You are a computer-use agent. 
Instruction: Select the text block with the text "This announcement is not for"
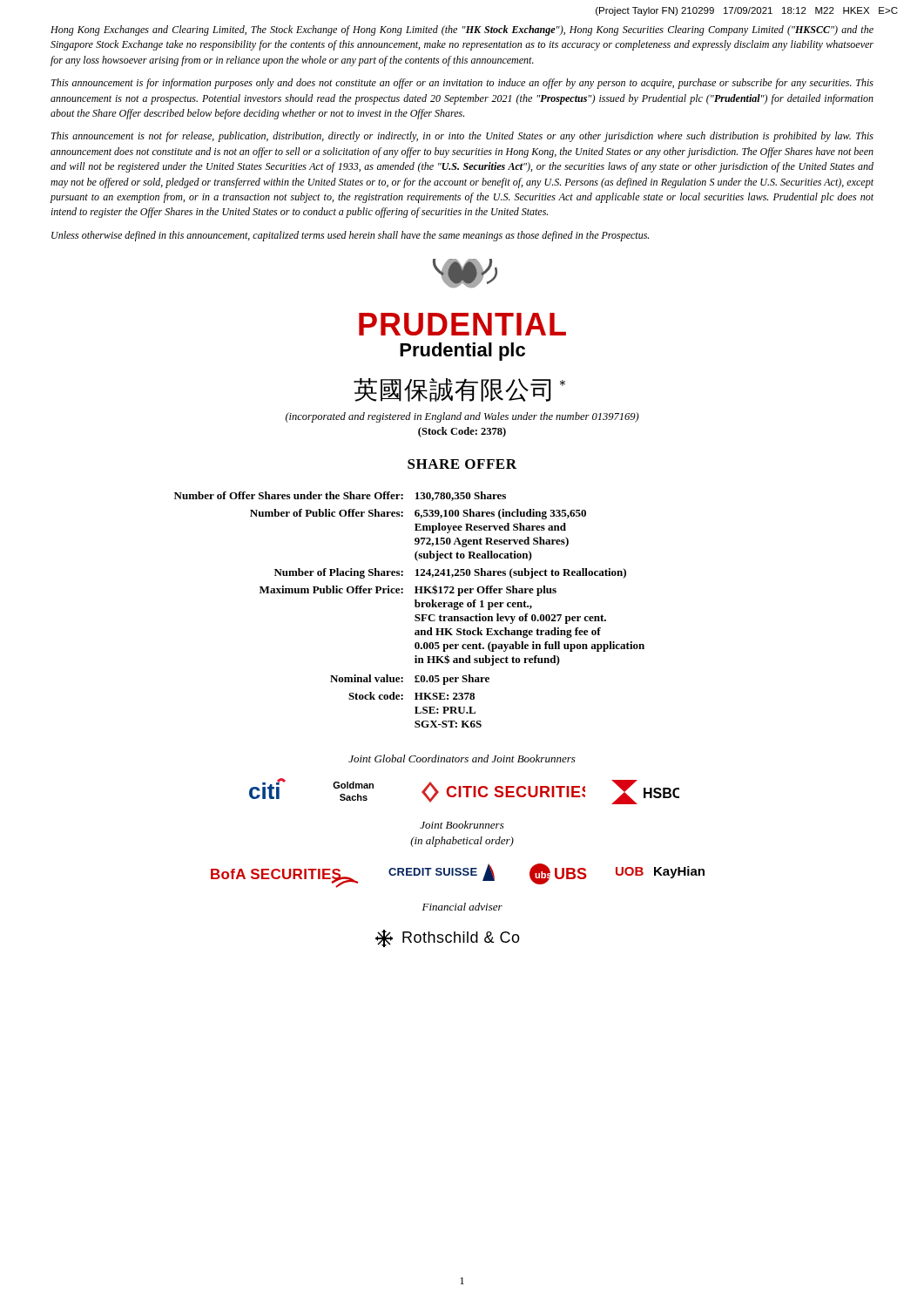click(462, 174)
